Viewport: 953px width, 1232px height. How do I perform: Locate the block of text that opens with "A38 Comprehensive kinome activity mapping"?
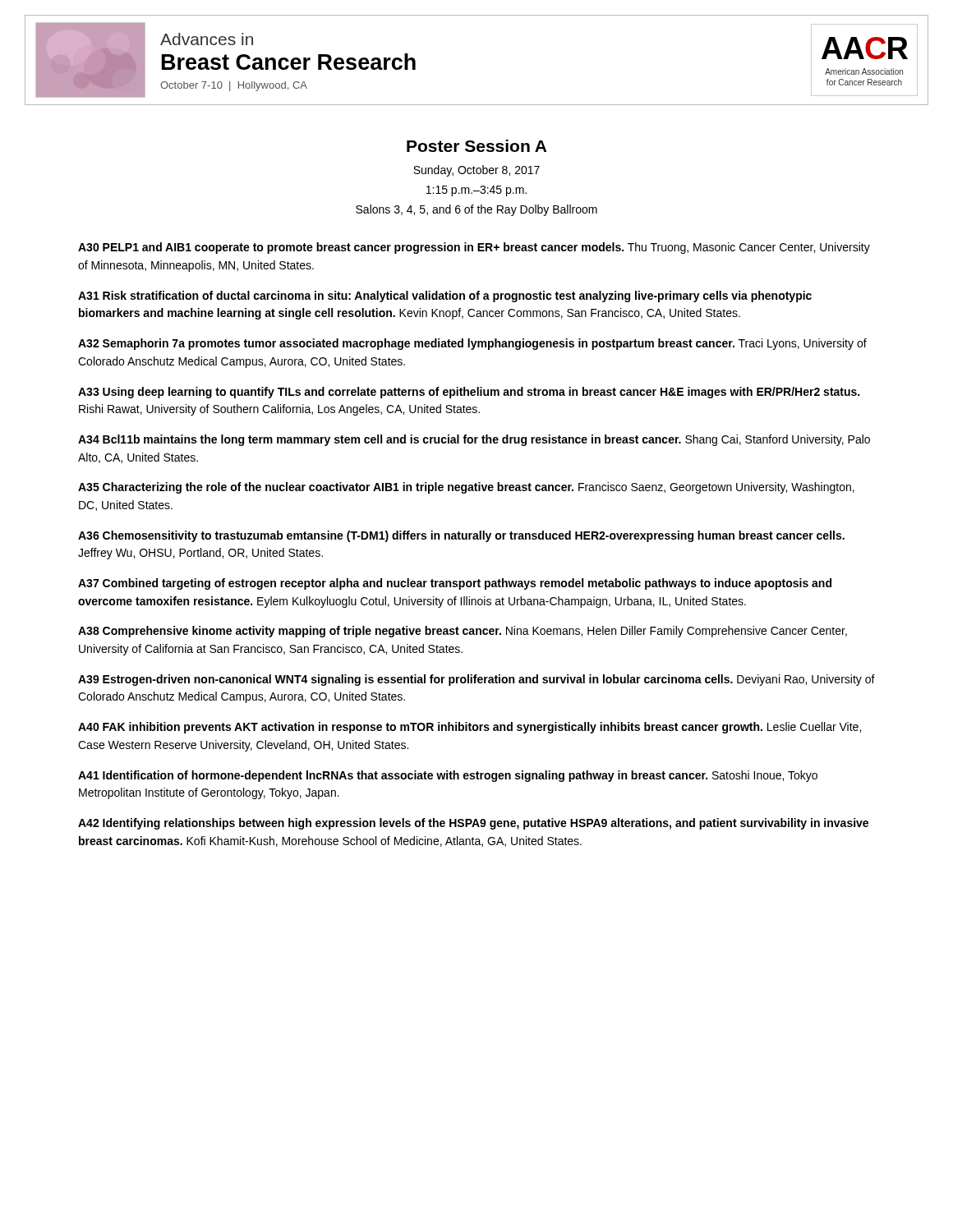pyautogui.click(x=476, y=641)
